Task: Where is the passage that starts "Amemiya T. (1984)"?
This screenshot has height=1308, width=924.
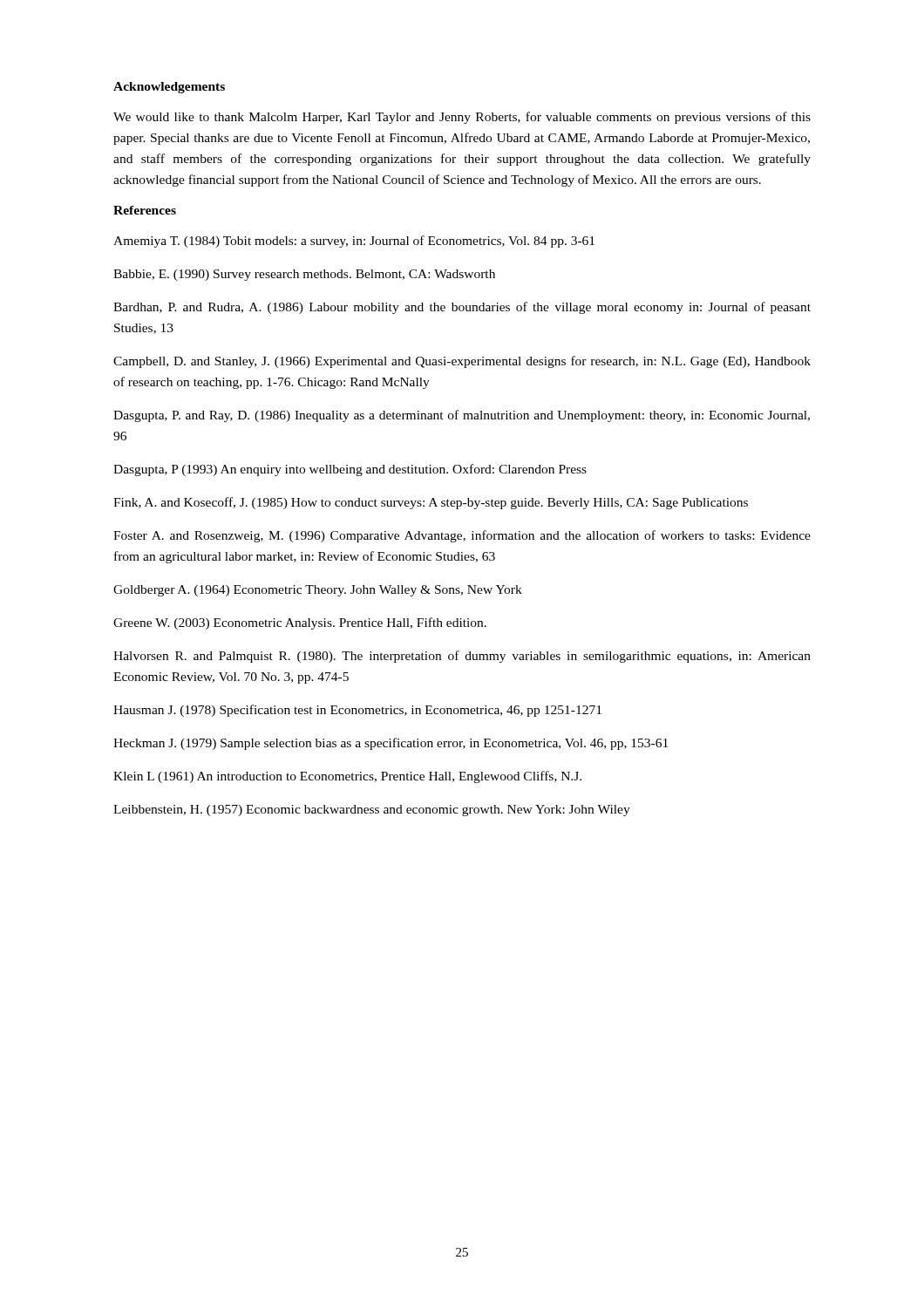Action: 354,240
